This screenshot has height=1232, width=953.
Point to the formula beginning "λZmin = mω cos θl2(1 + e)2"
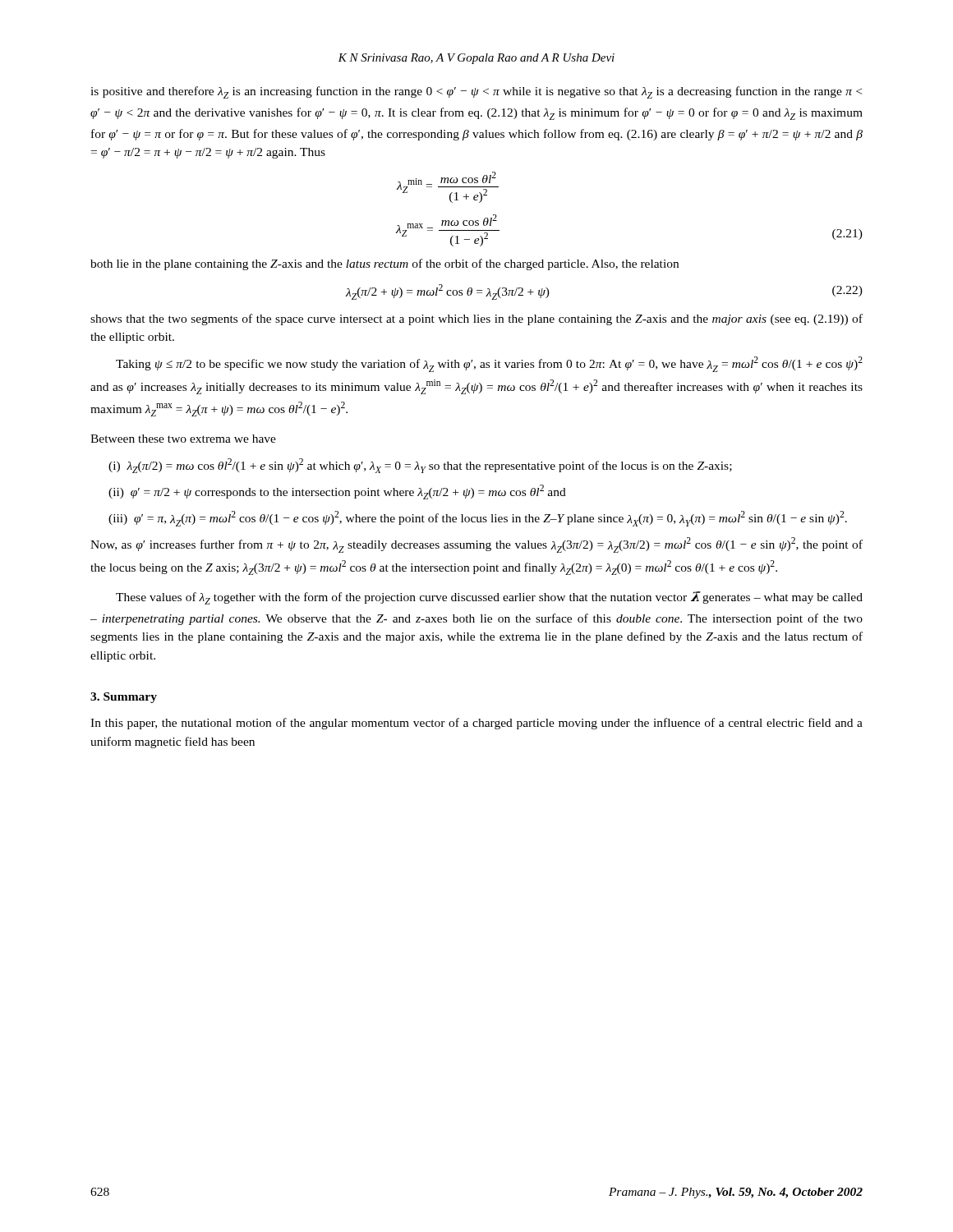(476, 209)
